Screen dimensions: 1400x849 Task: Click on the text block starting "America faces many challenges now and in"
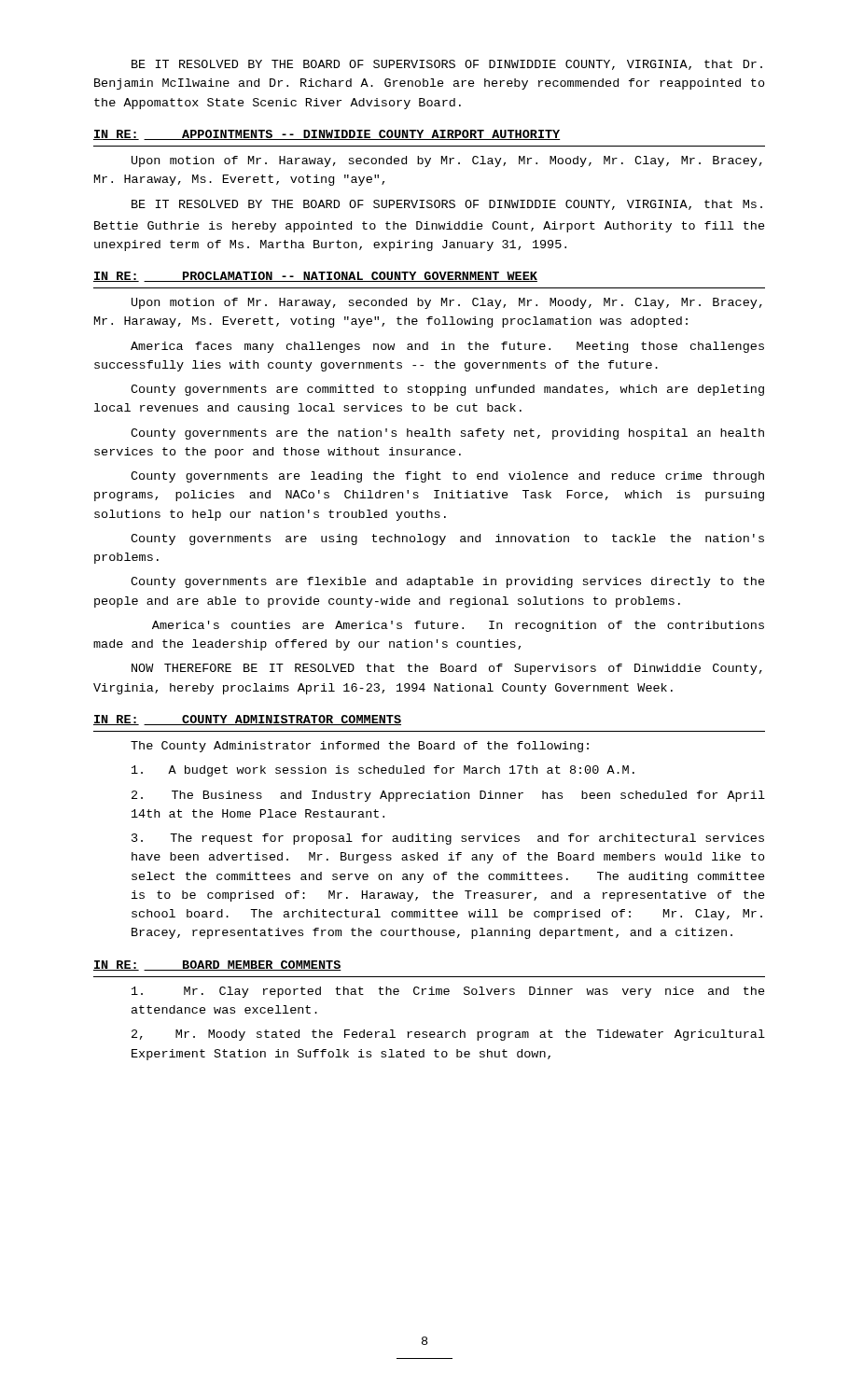[x=429, y=356]
